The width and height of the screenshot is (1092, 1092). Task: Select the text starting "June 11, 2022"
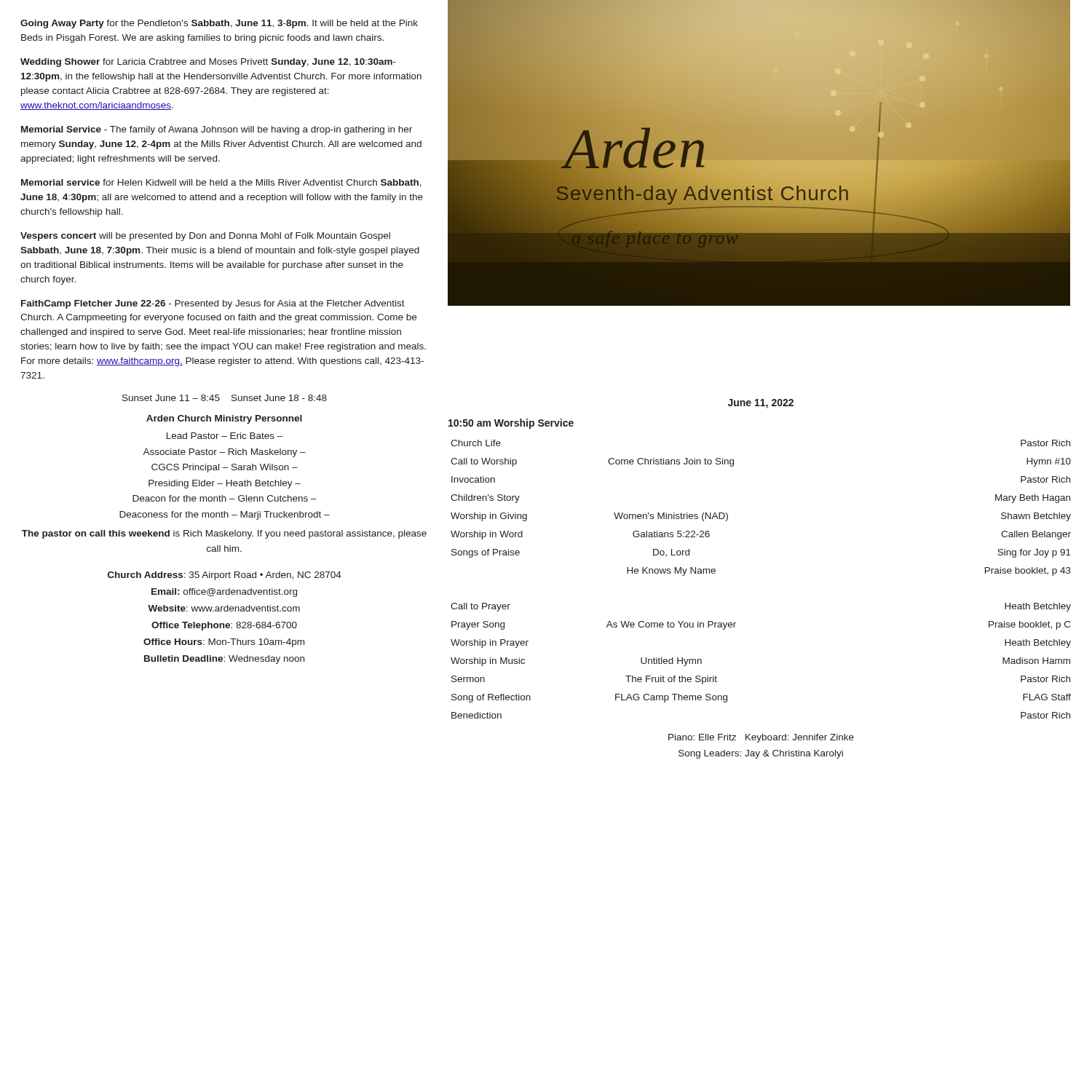(x=761, y=403)
